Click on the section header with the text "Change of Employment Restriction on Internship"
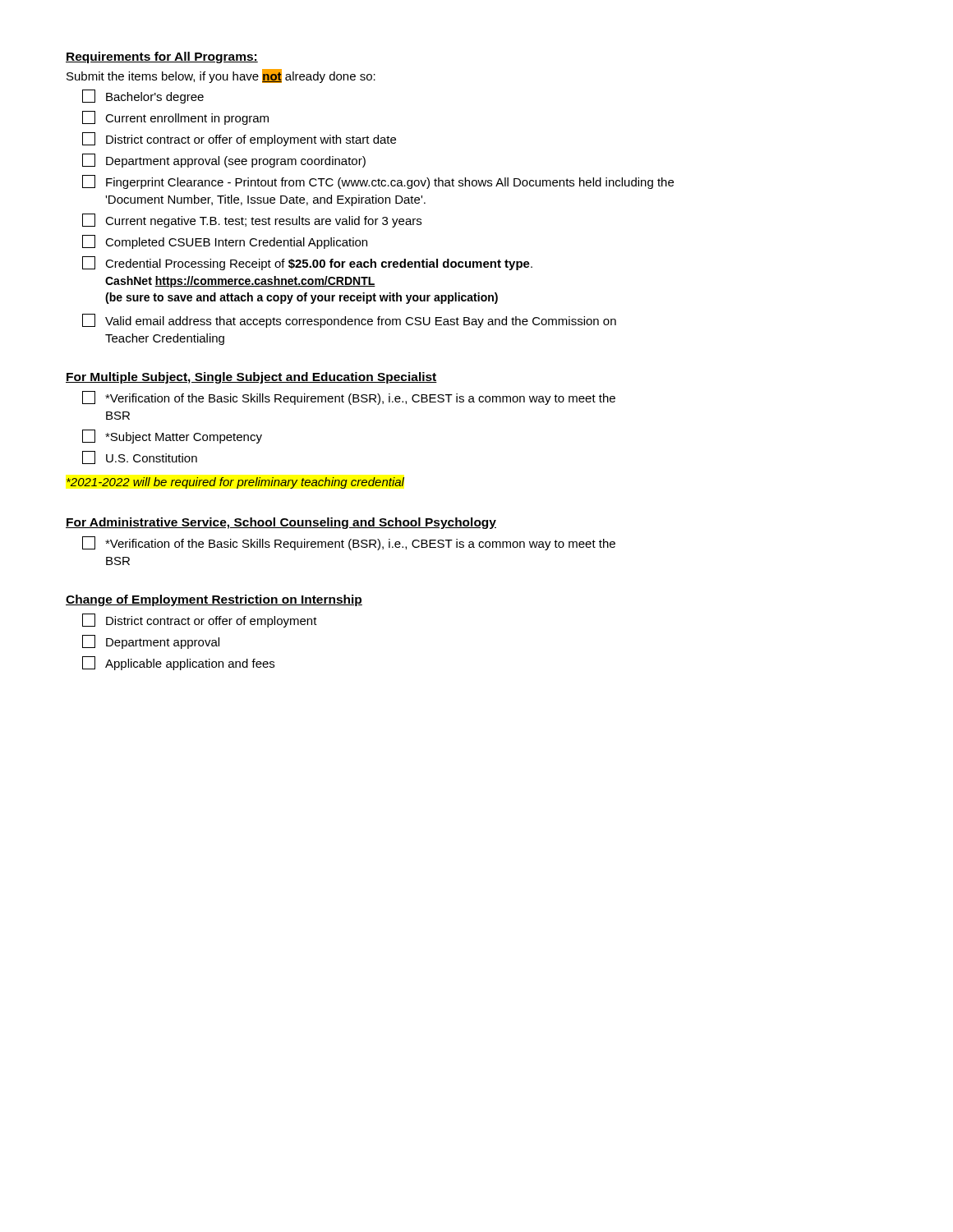 coord(214,599)
